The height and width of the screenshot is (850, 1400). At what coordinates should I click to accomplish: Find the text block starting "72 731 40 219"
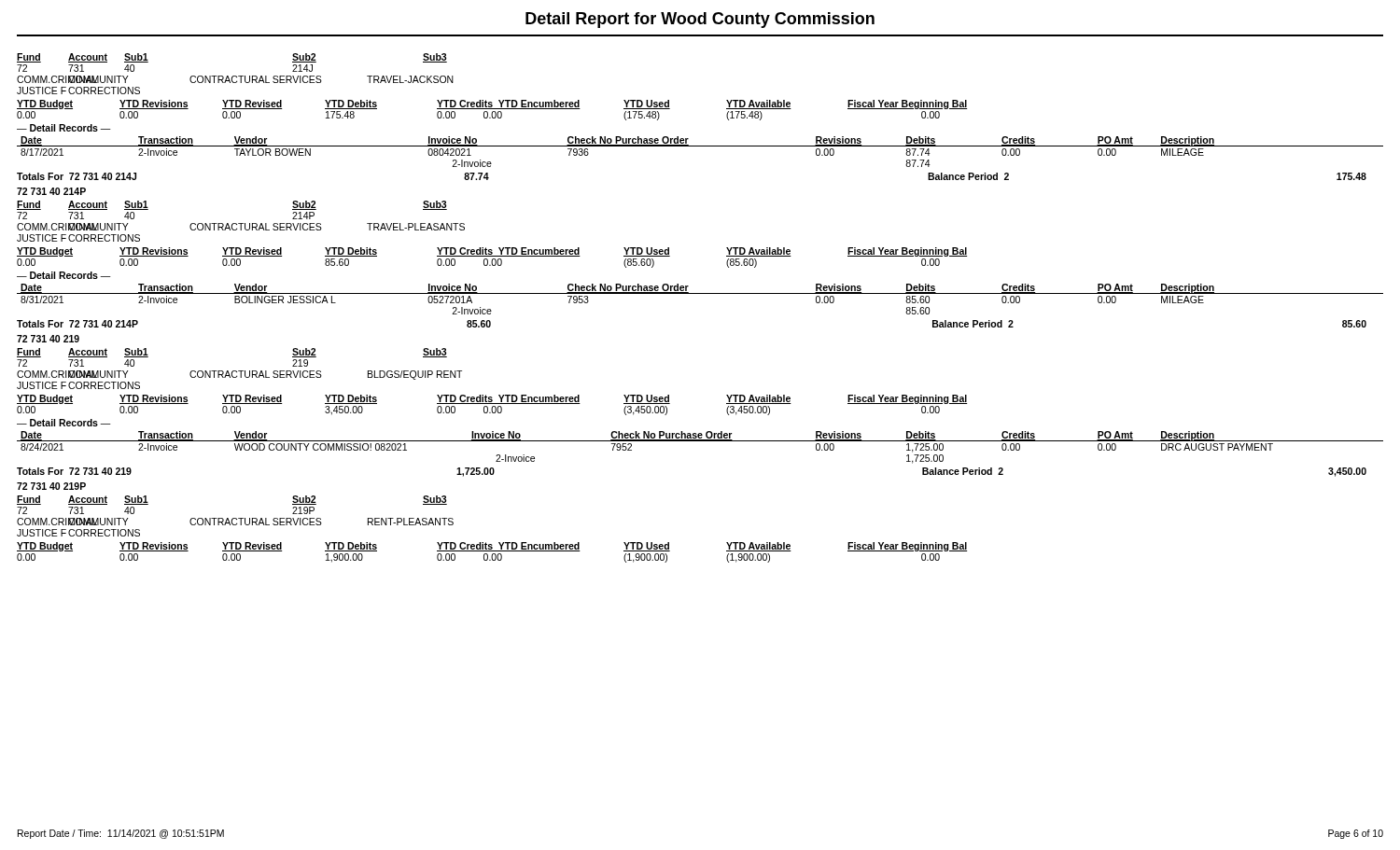48,339
